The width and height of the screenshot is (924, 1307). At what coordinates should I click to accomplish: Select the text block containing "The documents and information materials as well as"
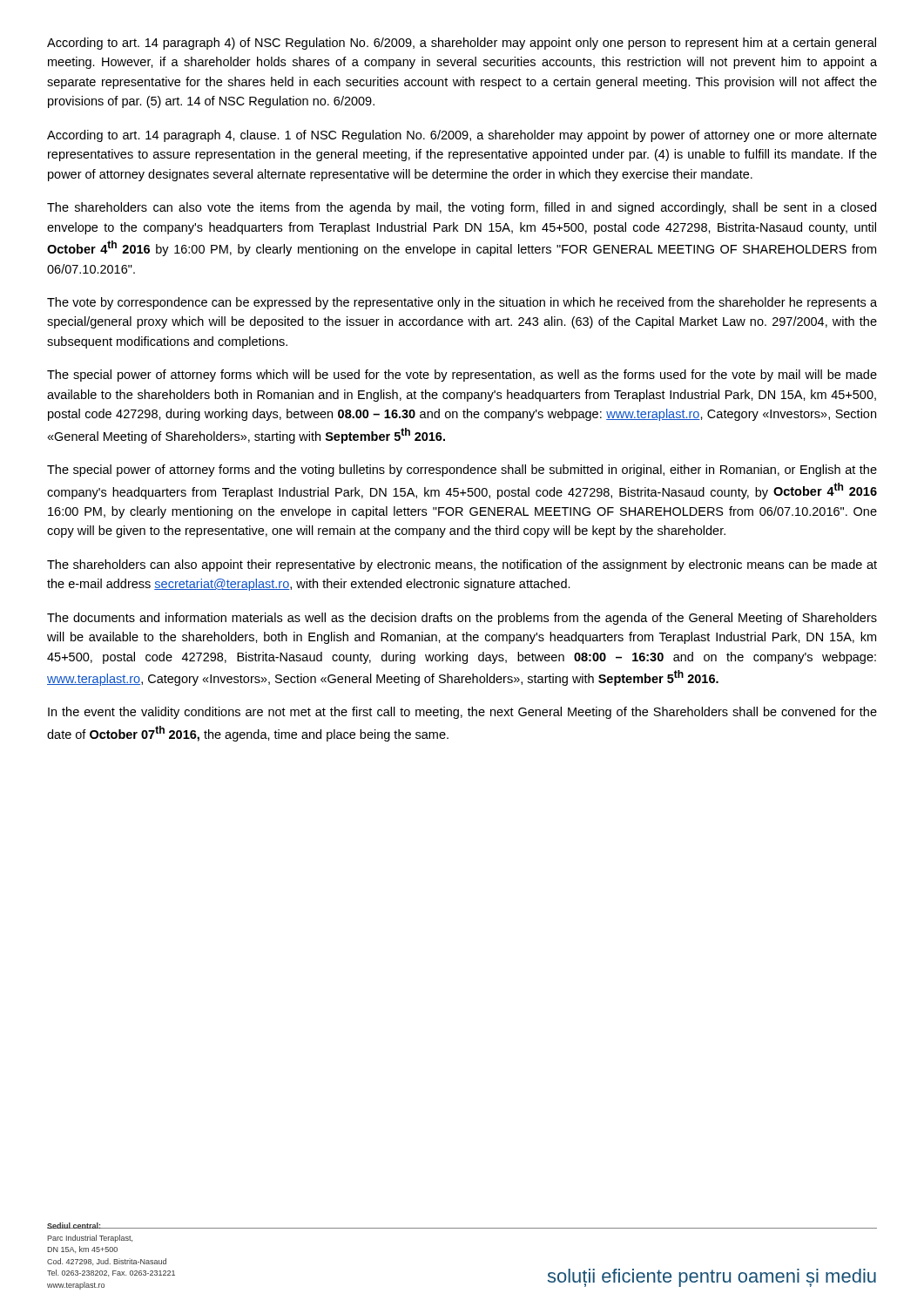(462, 648)
